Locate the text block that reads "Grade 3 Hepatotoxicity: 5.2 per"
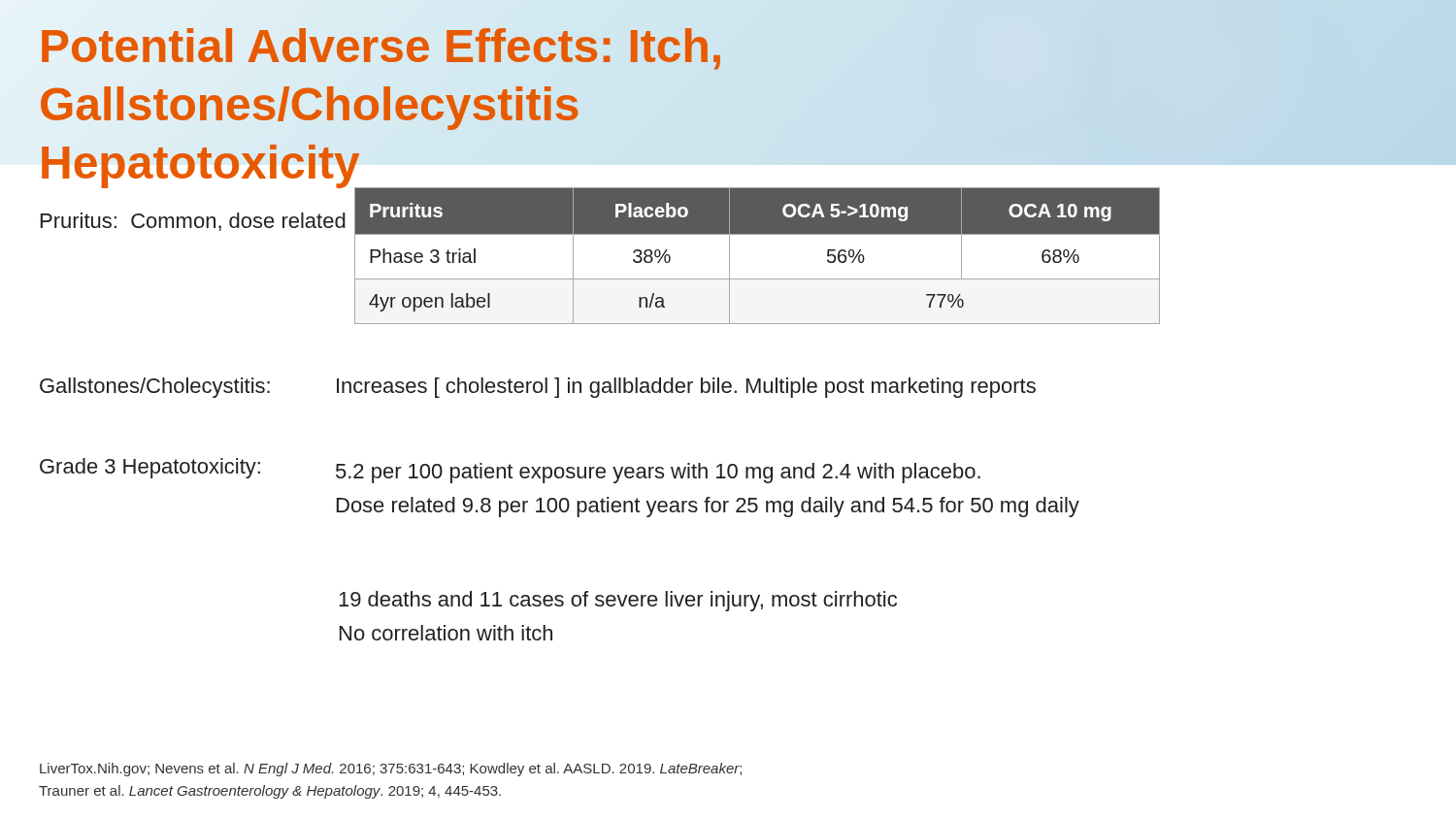The height and width of the screenshot is (819, 1456). (559, 488)
